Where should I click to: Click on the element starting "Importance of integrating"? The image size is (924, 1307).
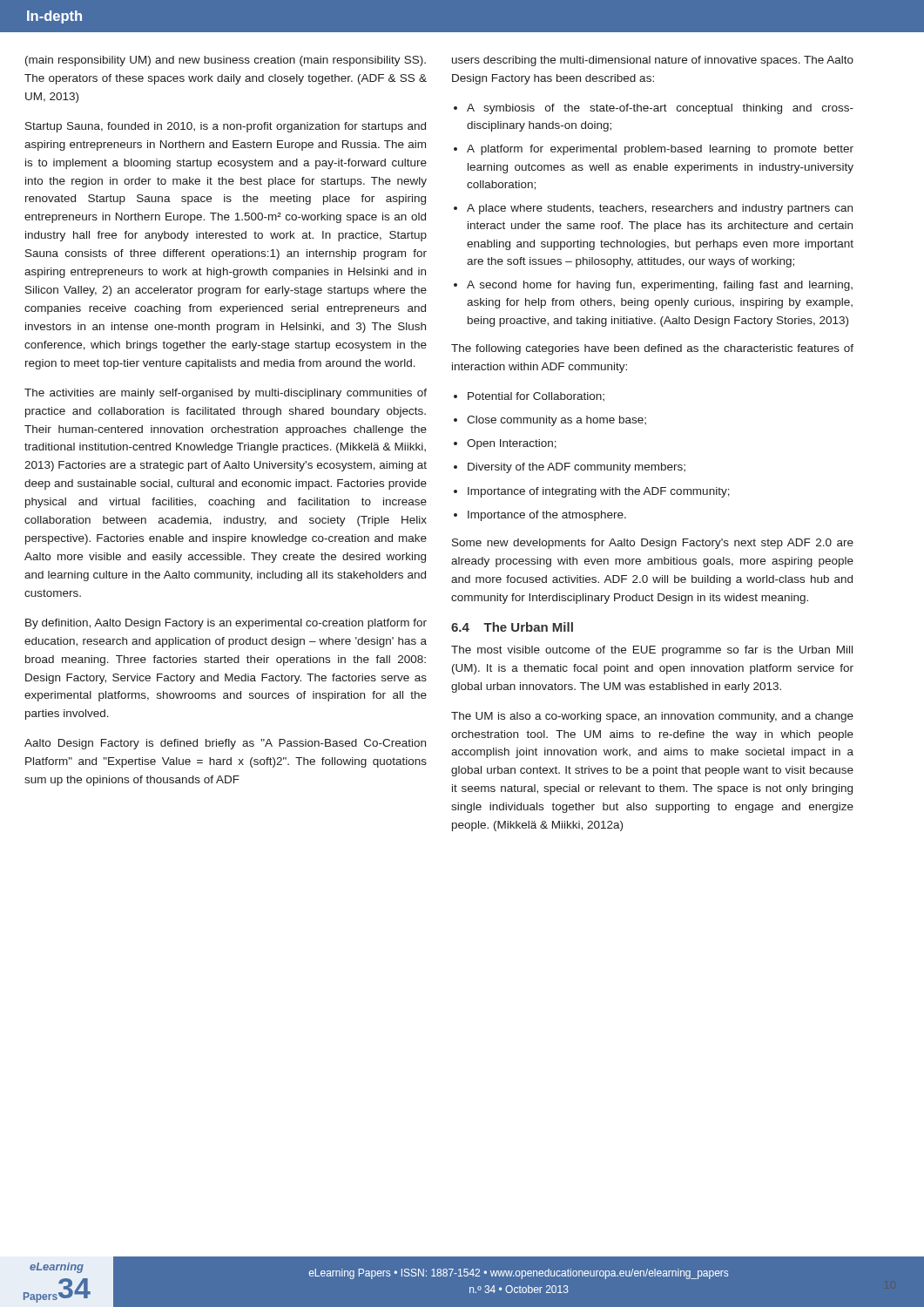click(652, 491)
